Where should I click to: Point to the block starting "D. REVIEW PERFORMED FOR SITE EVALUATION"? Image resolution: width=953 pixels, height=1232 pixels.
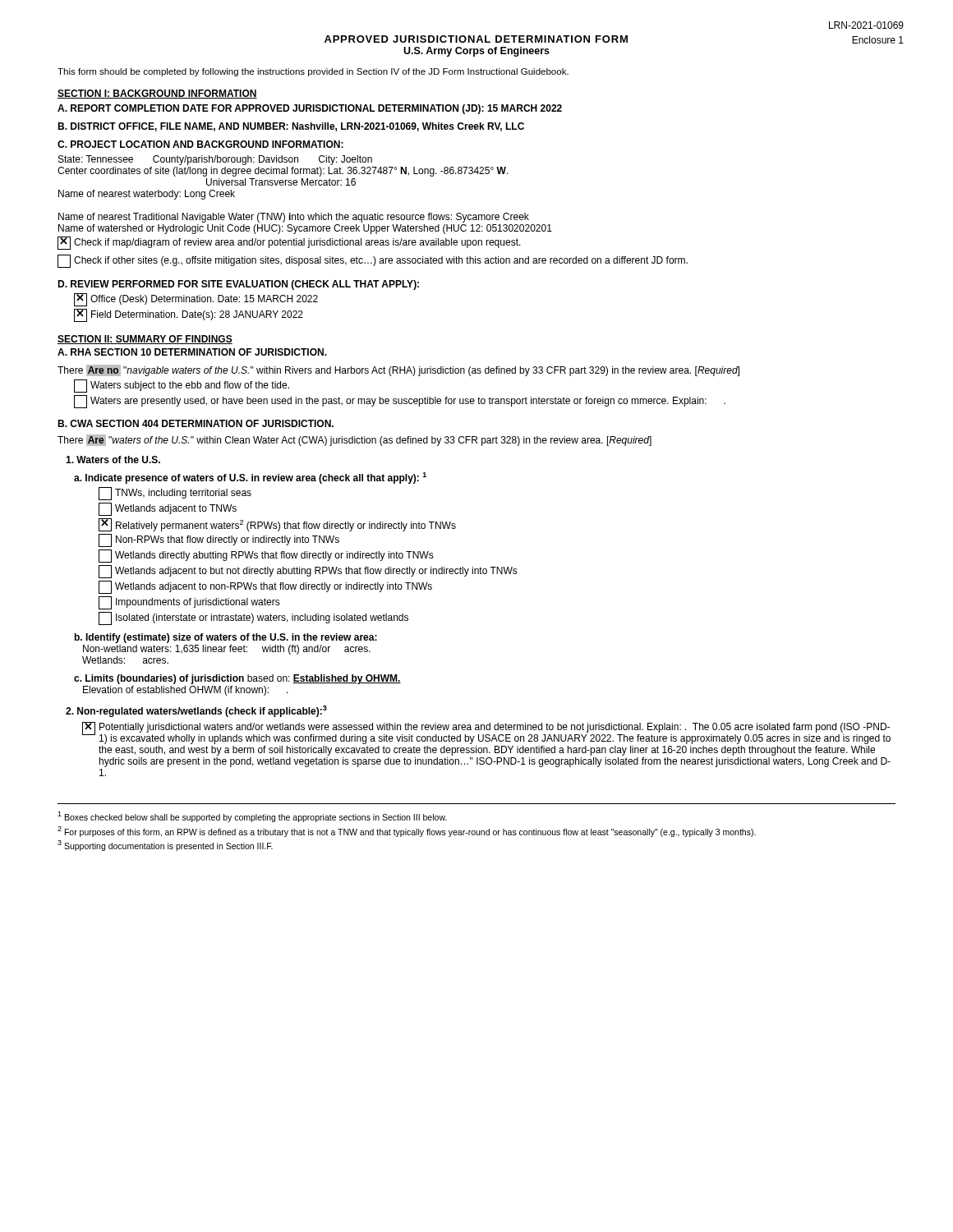[x=239, y=284]
